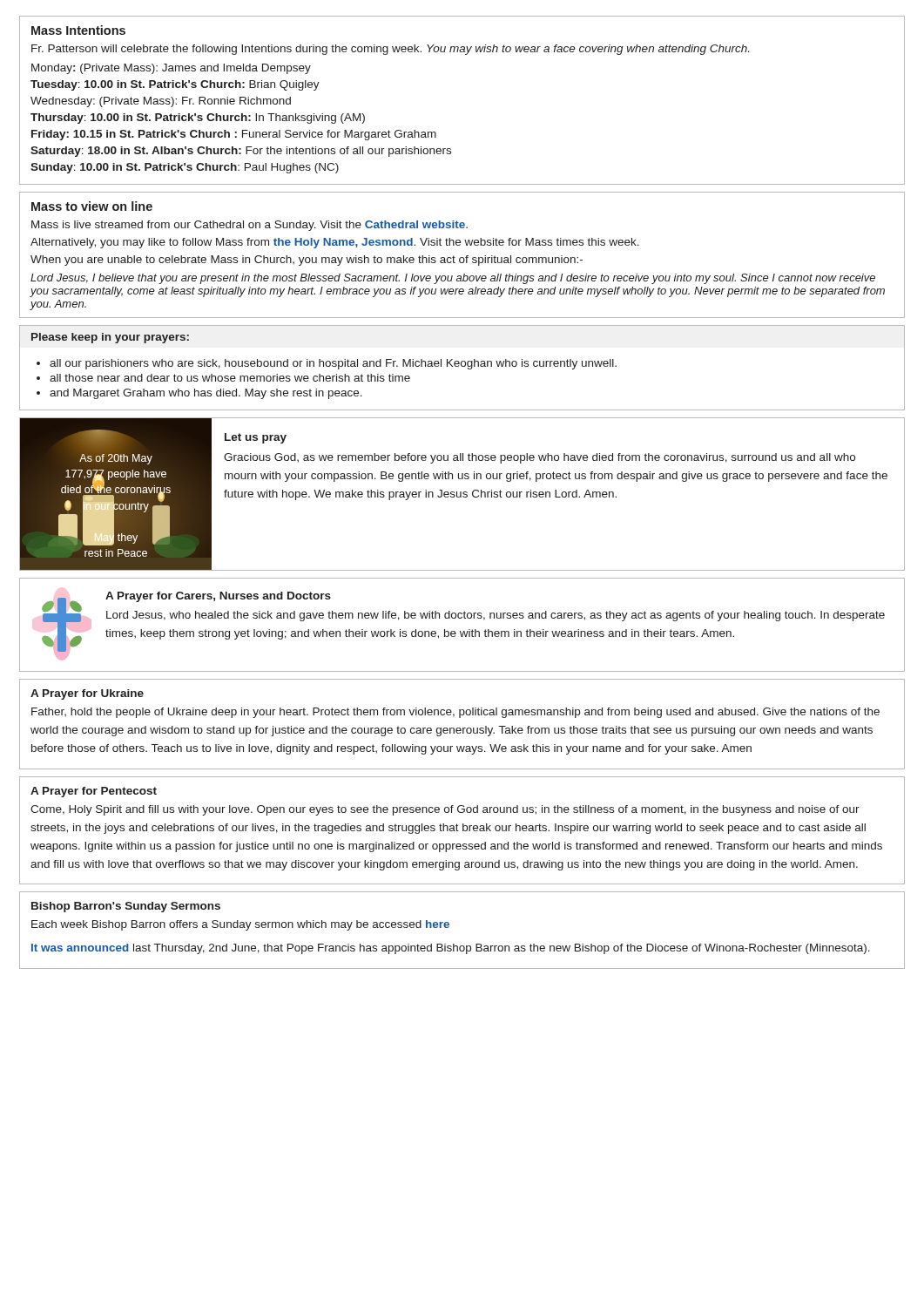Locate the region starting "Bishop Barron's Sunday Sermons"
924x1307 pixels.
tap(126, 906)
